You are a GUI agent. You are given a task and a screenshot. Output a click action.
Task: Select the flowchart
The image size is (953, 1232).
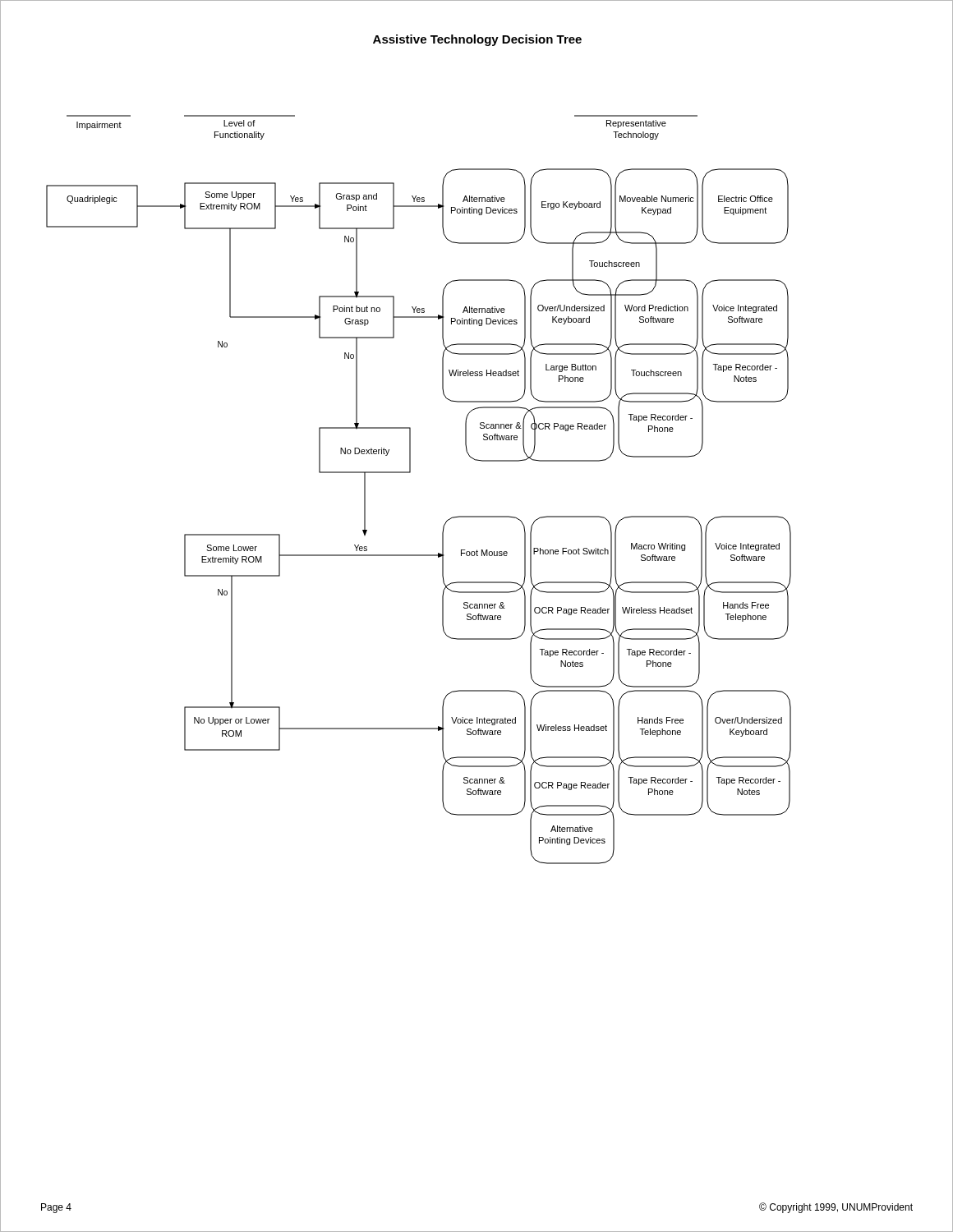(x=477, y=621)
